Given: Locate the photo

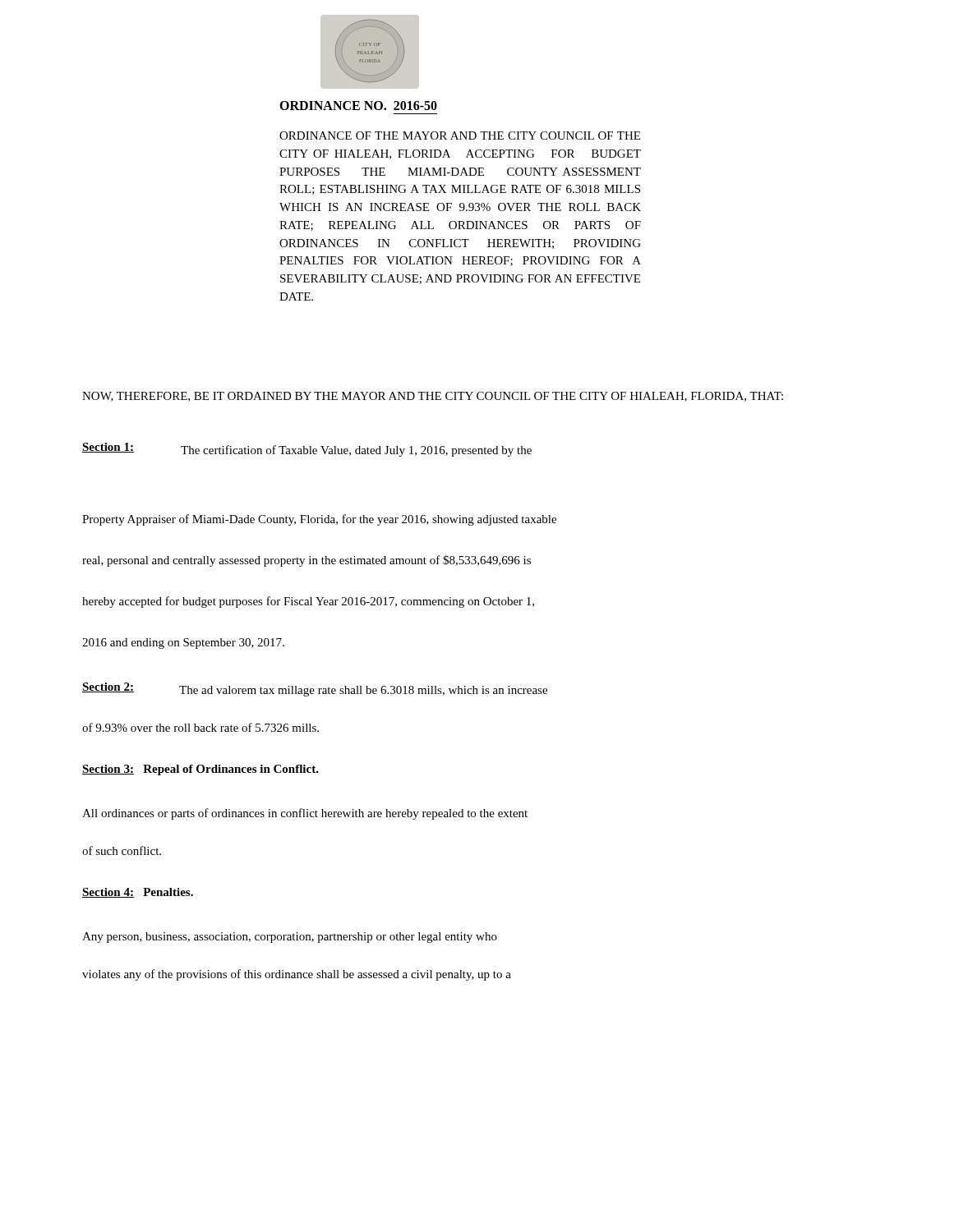Looking at the screenshot, I should 370,52.
